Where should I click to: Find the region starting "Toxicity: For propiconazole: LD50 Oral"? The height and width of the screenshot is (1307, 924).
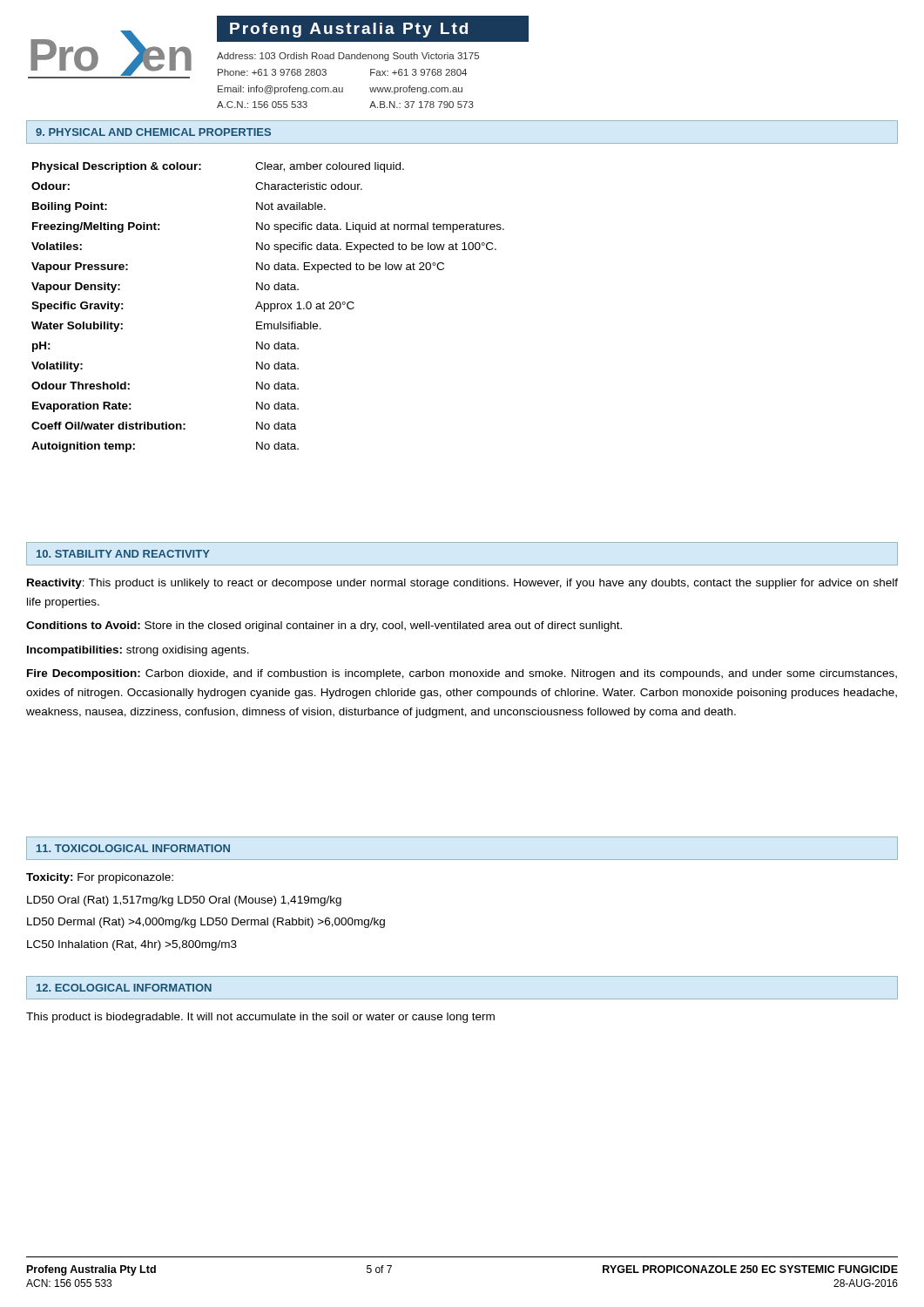pyautogui.click(x=100, y=878)
